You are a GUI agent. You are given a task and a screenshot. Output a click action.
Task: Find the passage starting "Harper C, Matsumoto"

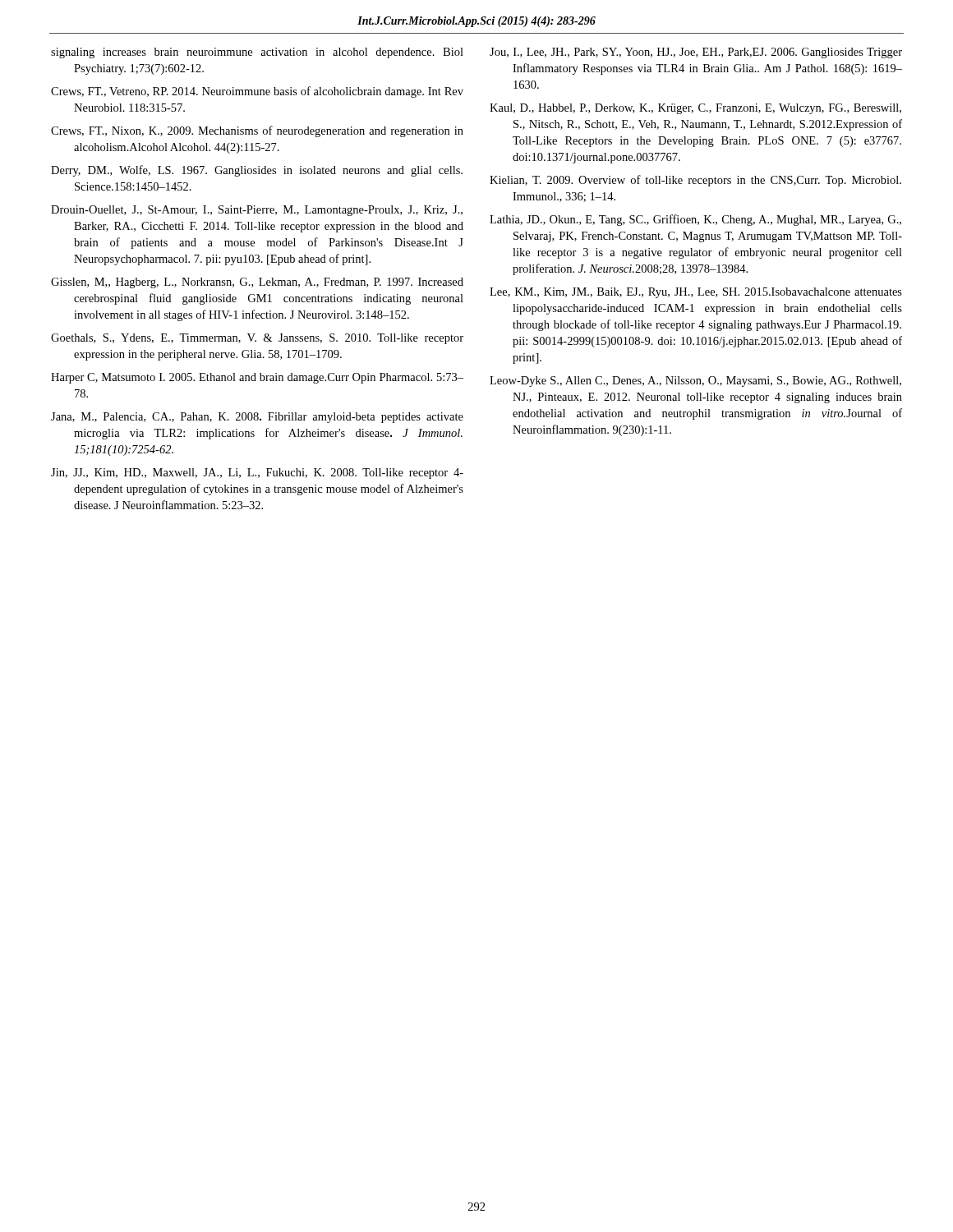coord(257,385)
